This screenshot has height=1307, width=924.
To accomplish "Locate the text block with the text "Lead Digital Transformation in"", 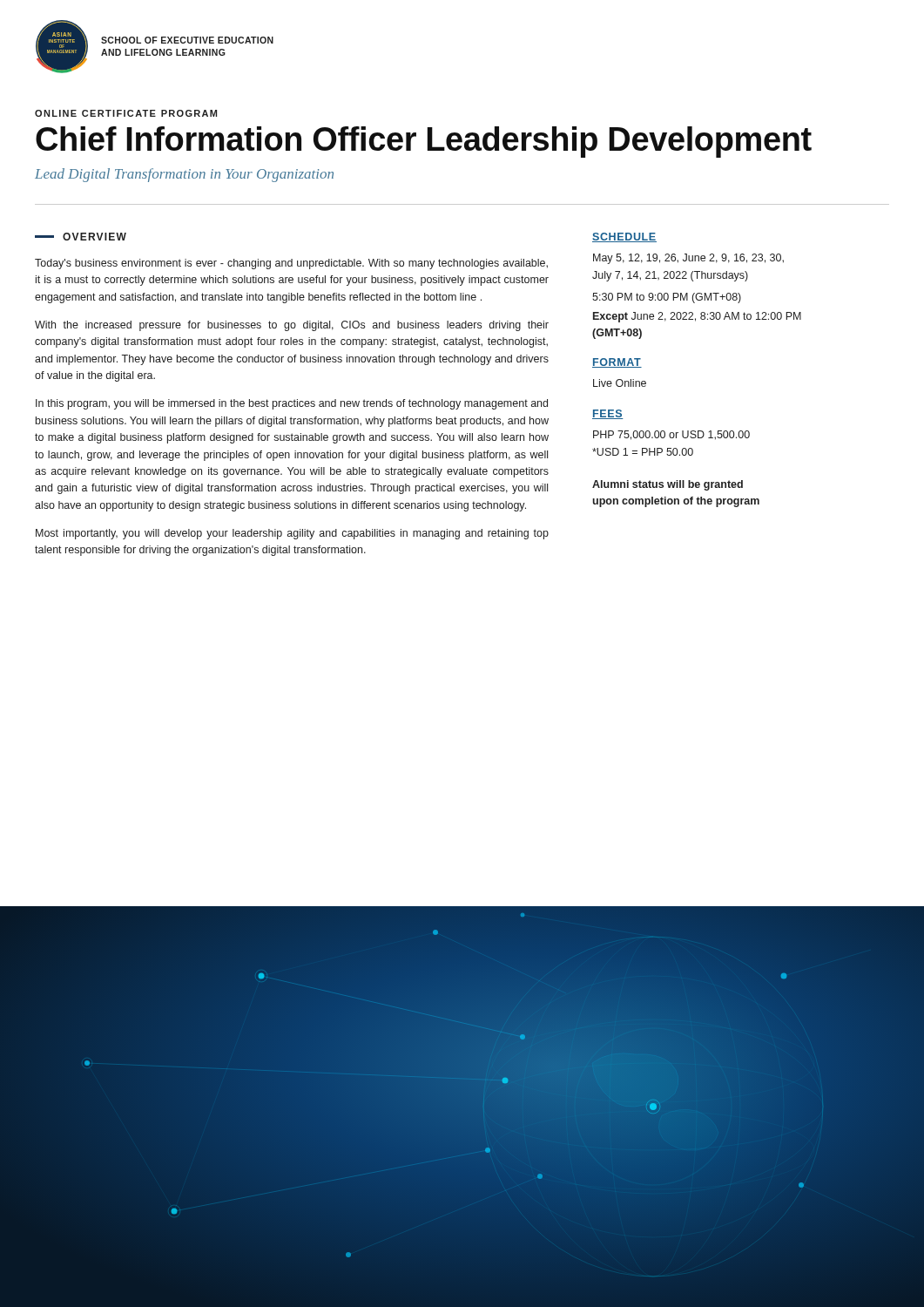I will click(185, 174).
